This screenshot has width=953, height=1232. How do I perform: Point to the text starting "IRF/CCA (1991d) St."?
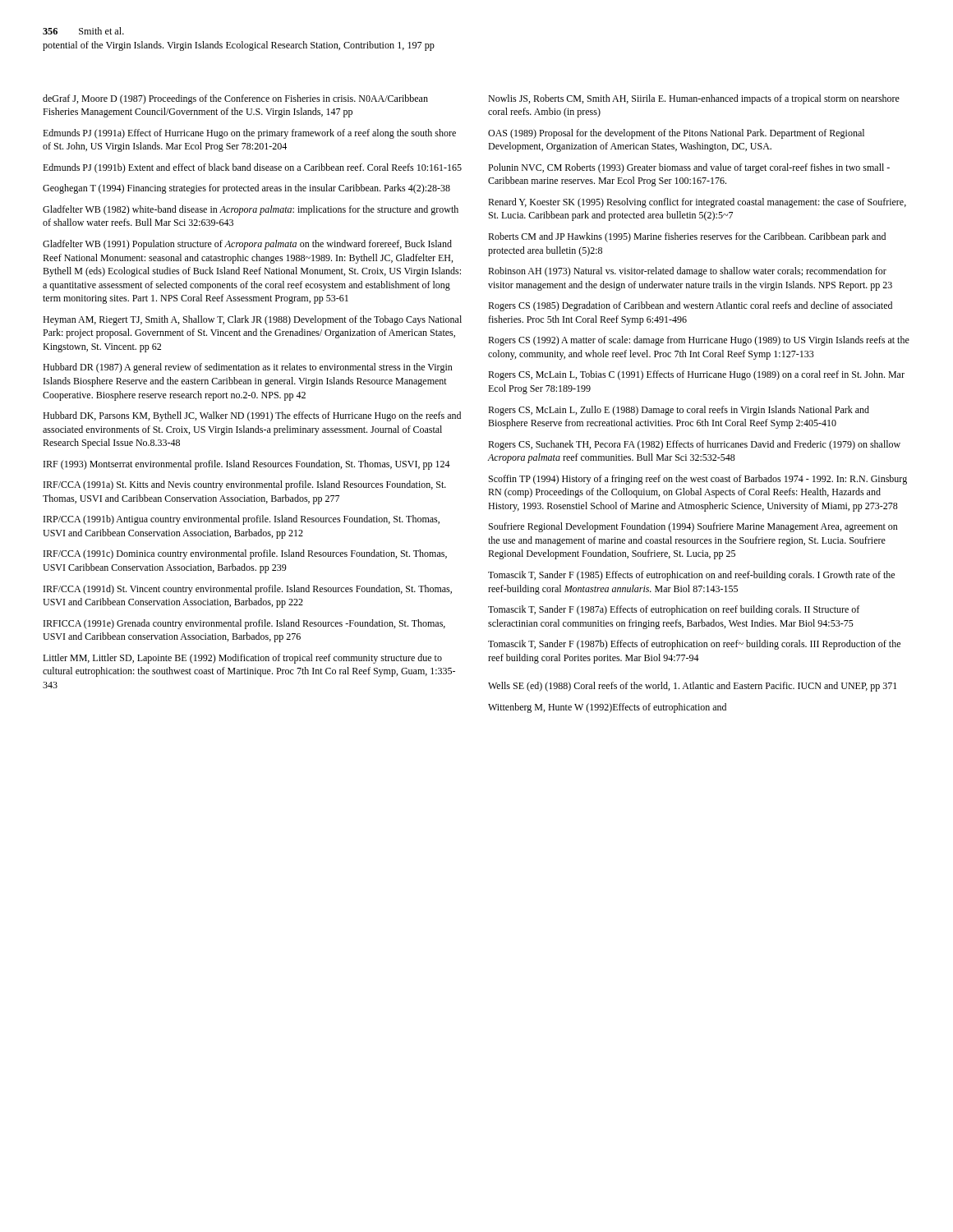coord(248,595)
